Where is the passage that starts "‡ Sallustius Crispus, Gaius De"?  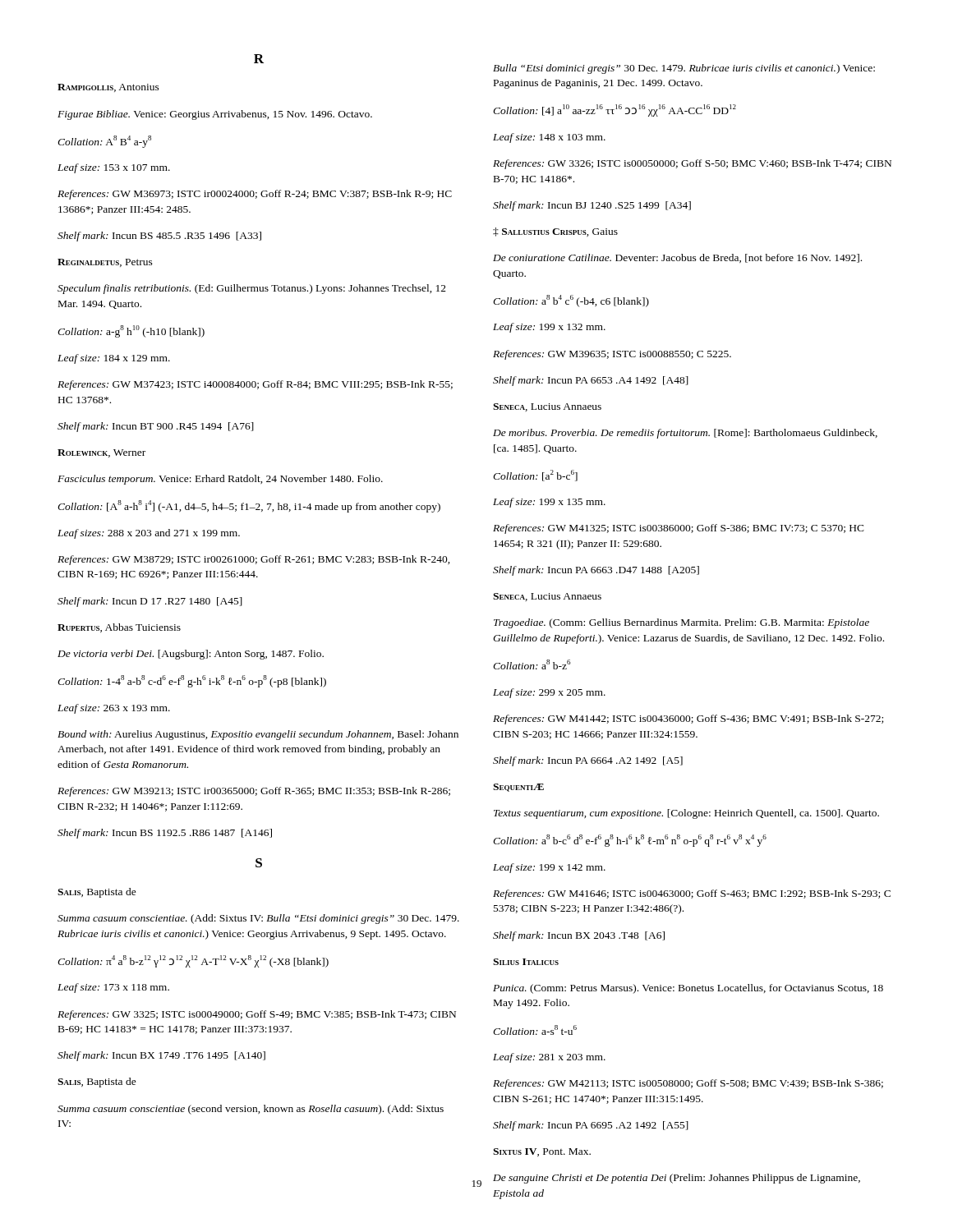click(555, 232)
